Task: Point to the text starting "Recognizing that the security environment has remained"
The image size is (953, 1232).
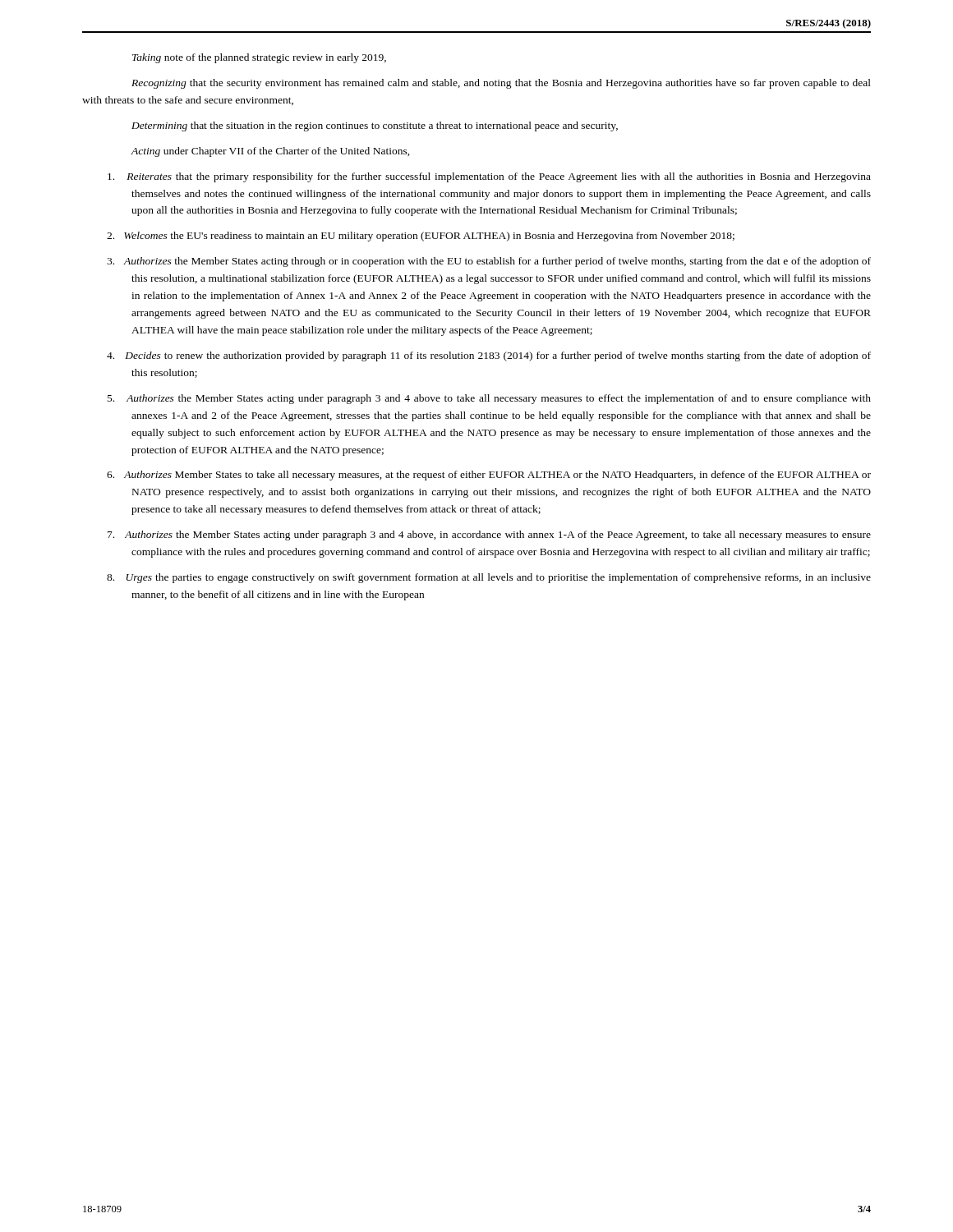Action: point(476,91)
